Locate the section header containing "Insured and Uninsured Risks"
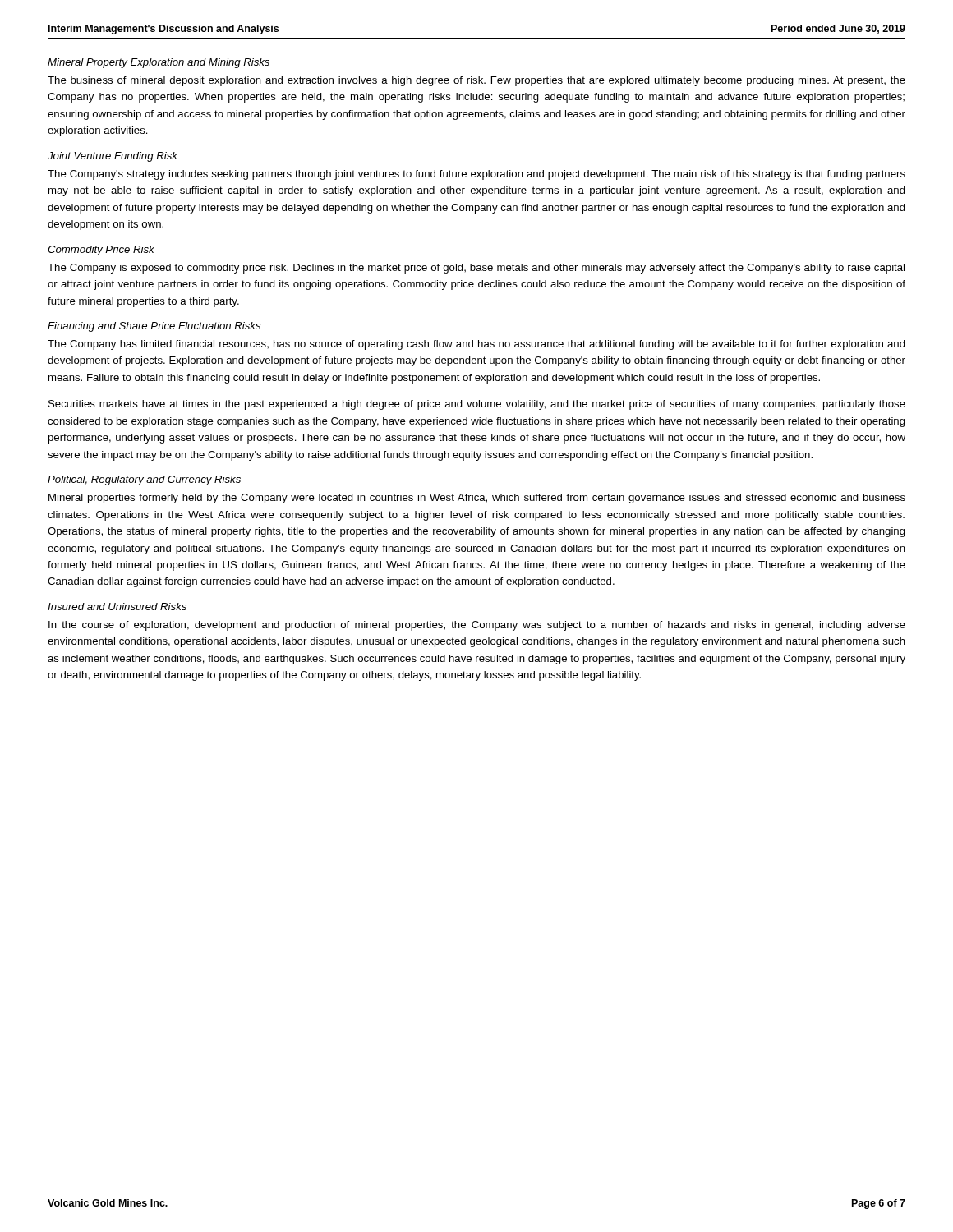953x1232 pixels. (x=117, y=606)
